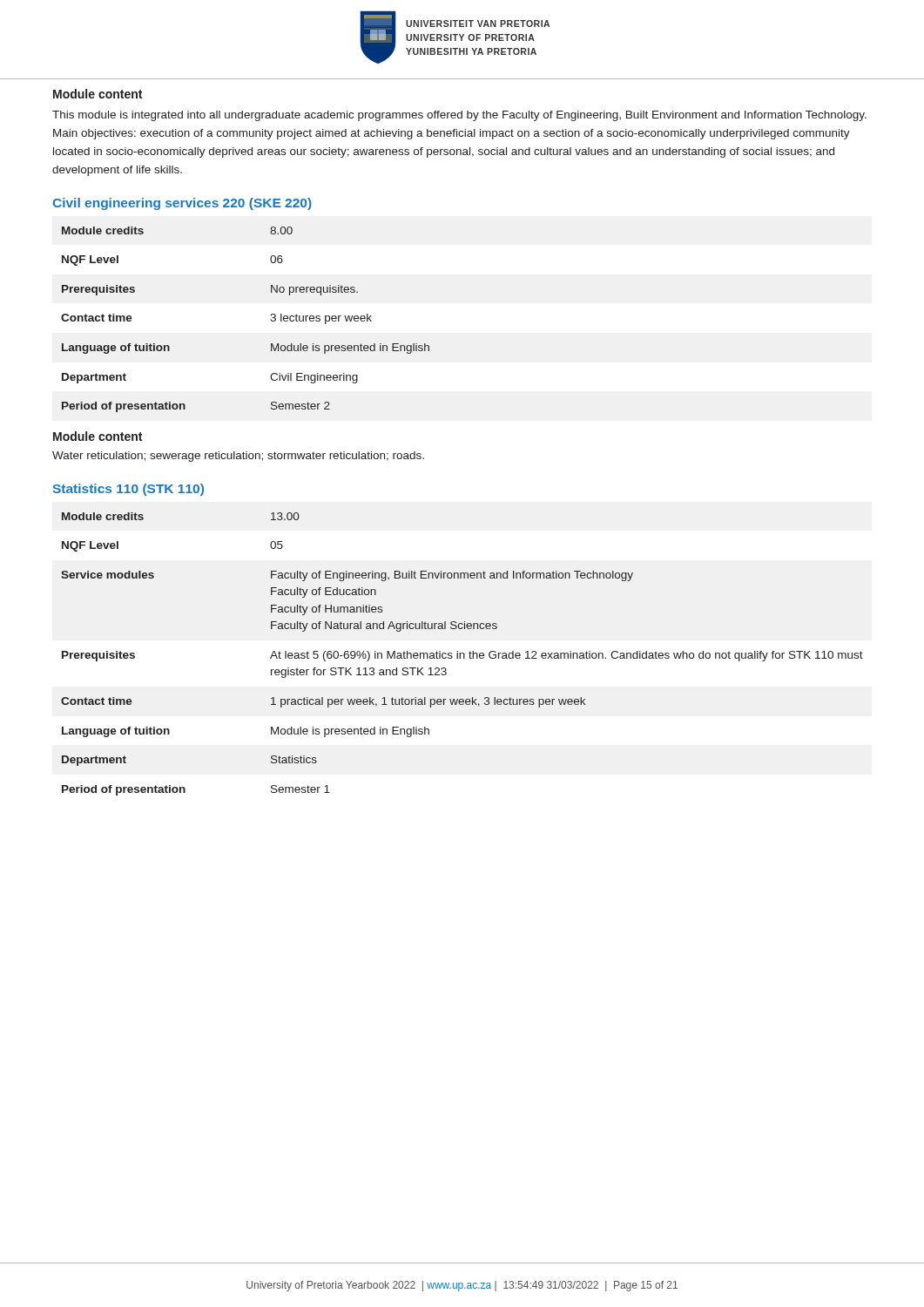Viewport: 924px width, 1307px height.
Task: Where is the section header that starts "Statistics 110 (STK"?
Action: 128,488
